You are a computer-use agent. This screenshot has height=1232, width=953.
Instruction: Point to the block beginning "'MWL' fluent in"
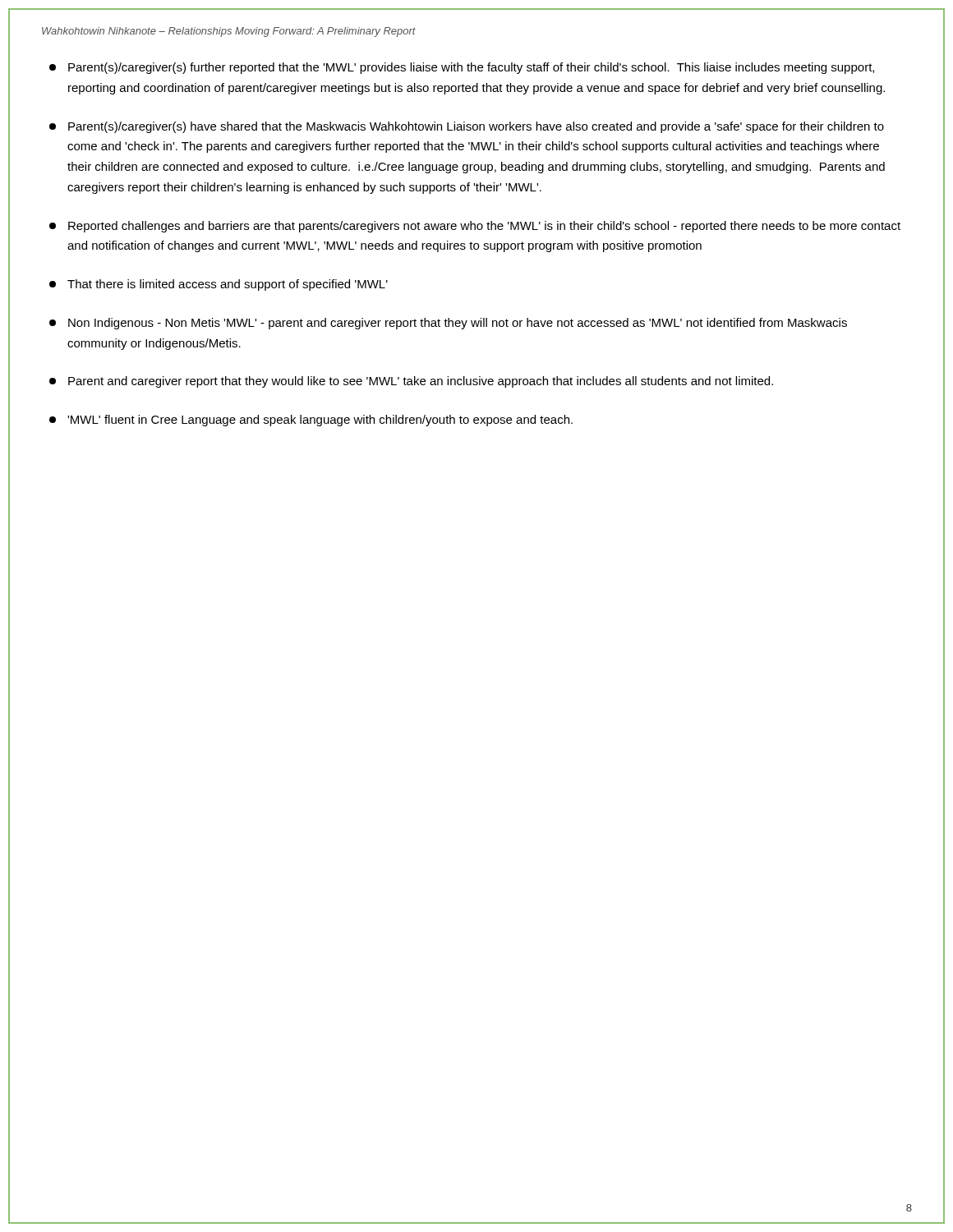[476, 420]
